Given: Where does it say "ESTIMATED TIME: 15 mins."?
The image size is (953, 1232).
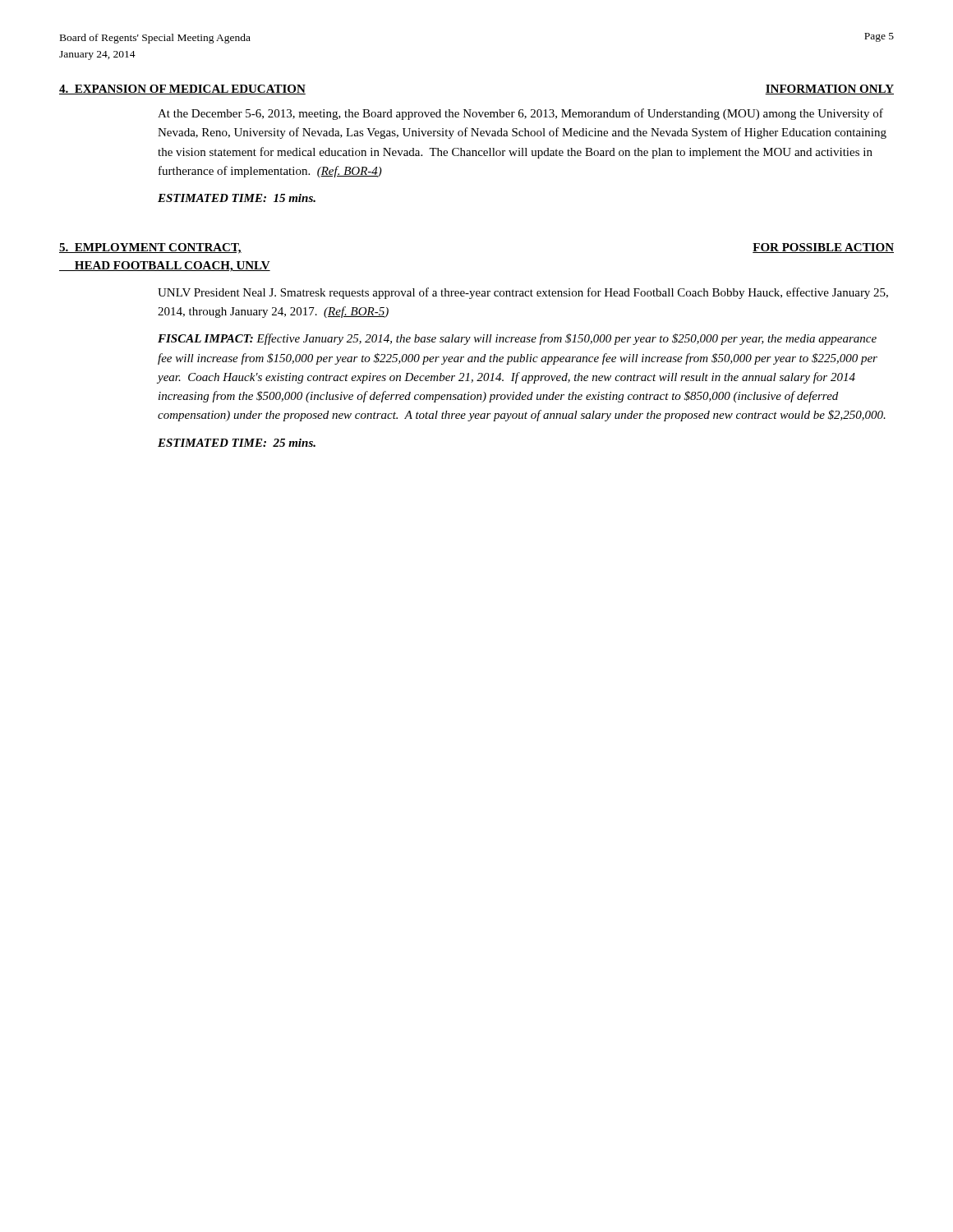Looking at the screenshot, I should (237, 198).
